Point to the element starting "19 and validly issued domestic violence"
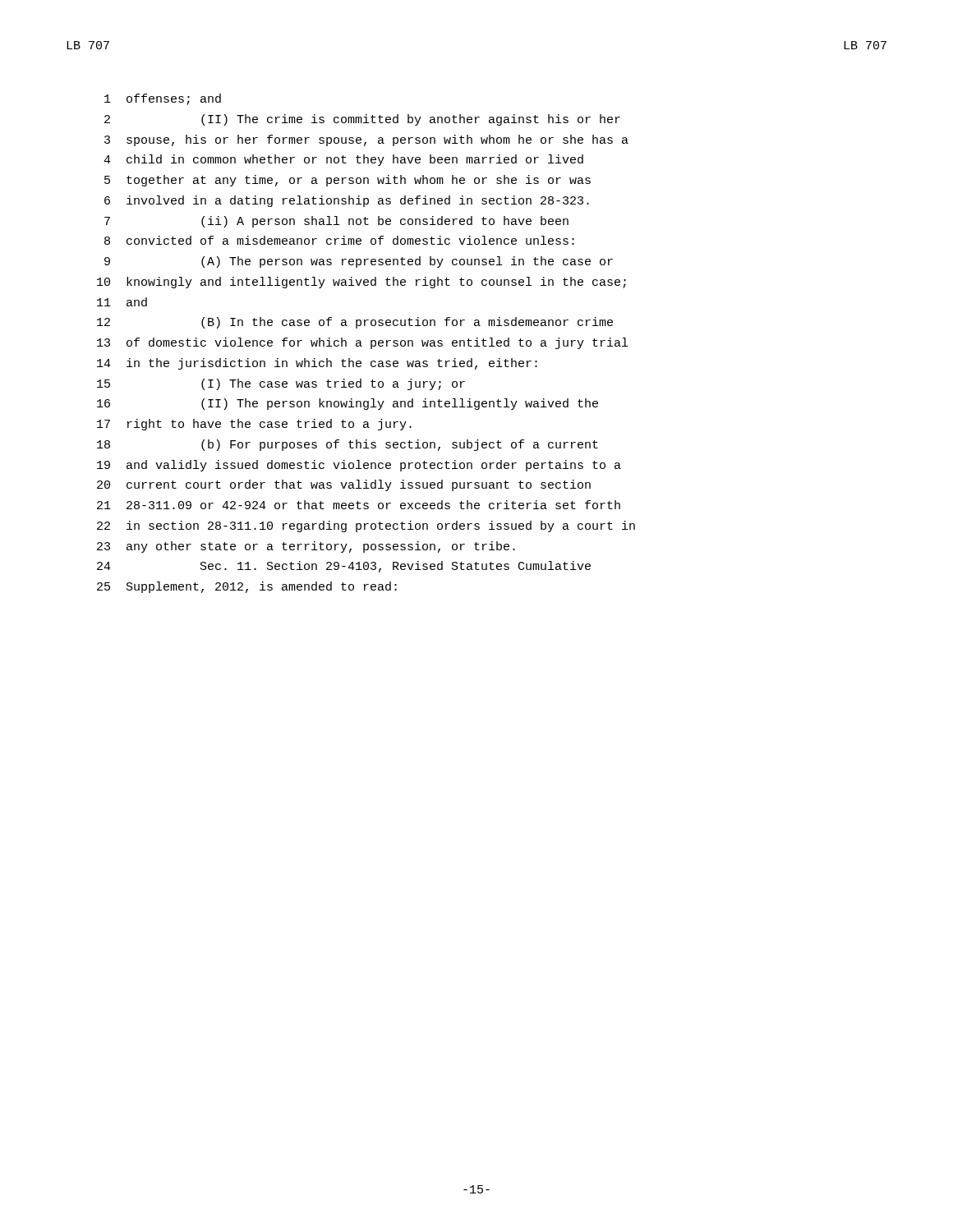This screenshot has width=953, height=1232. point(476,466)
